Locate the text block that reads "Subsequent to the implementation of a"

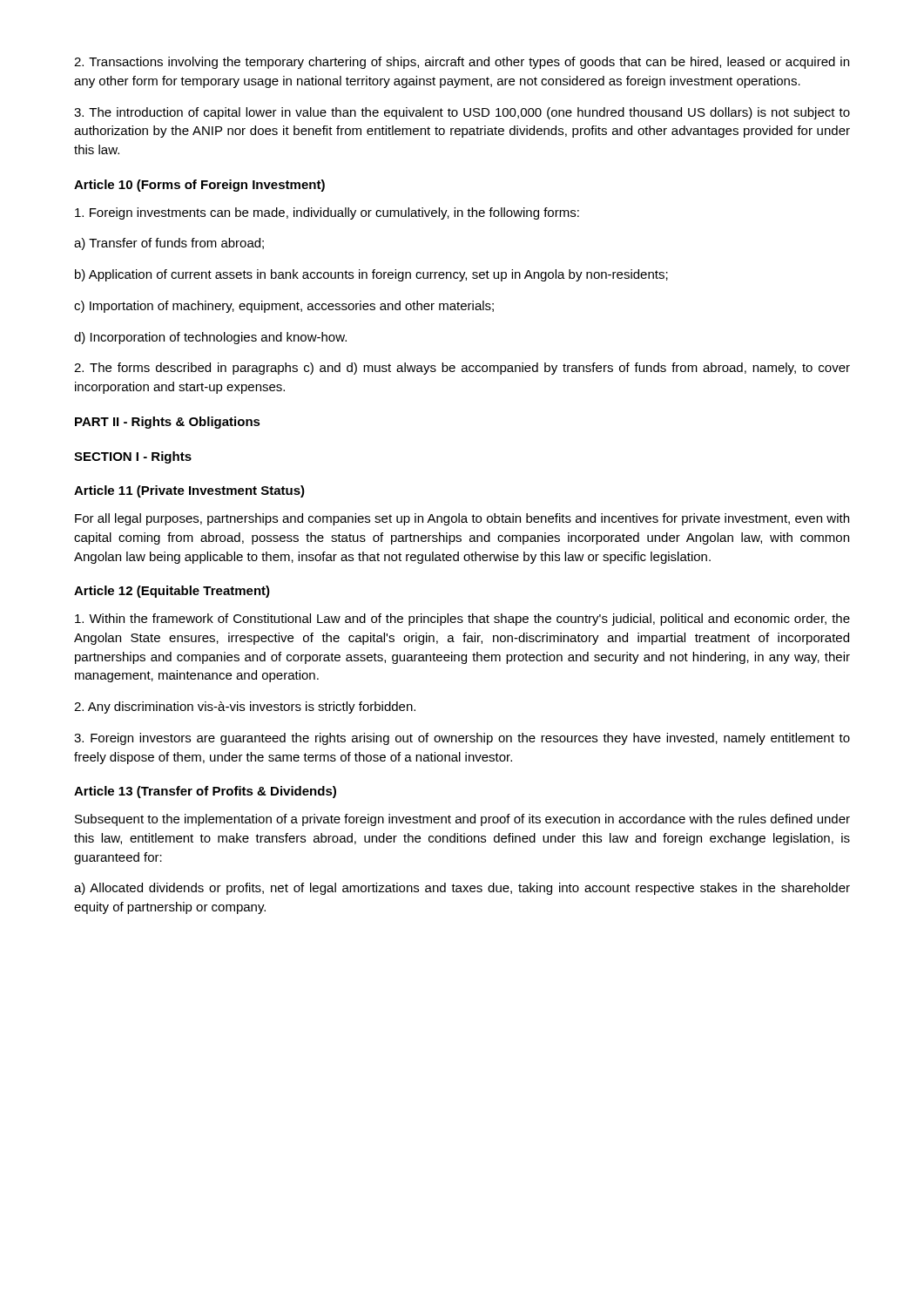(462, 838)
